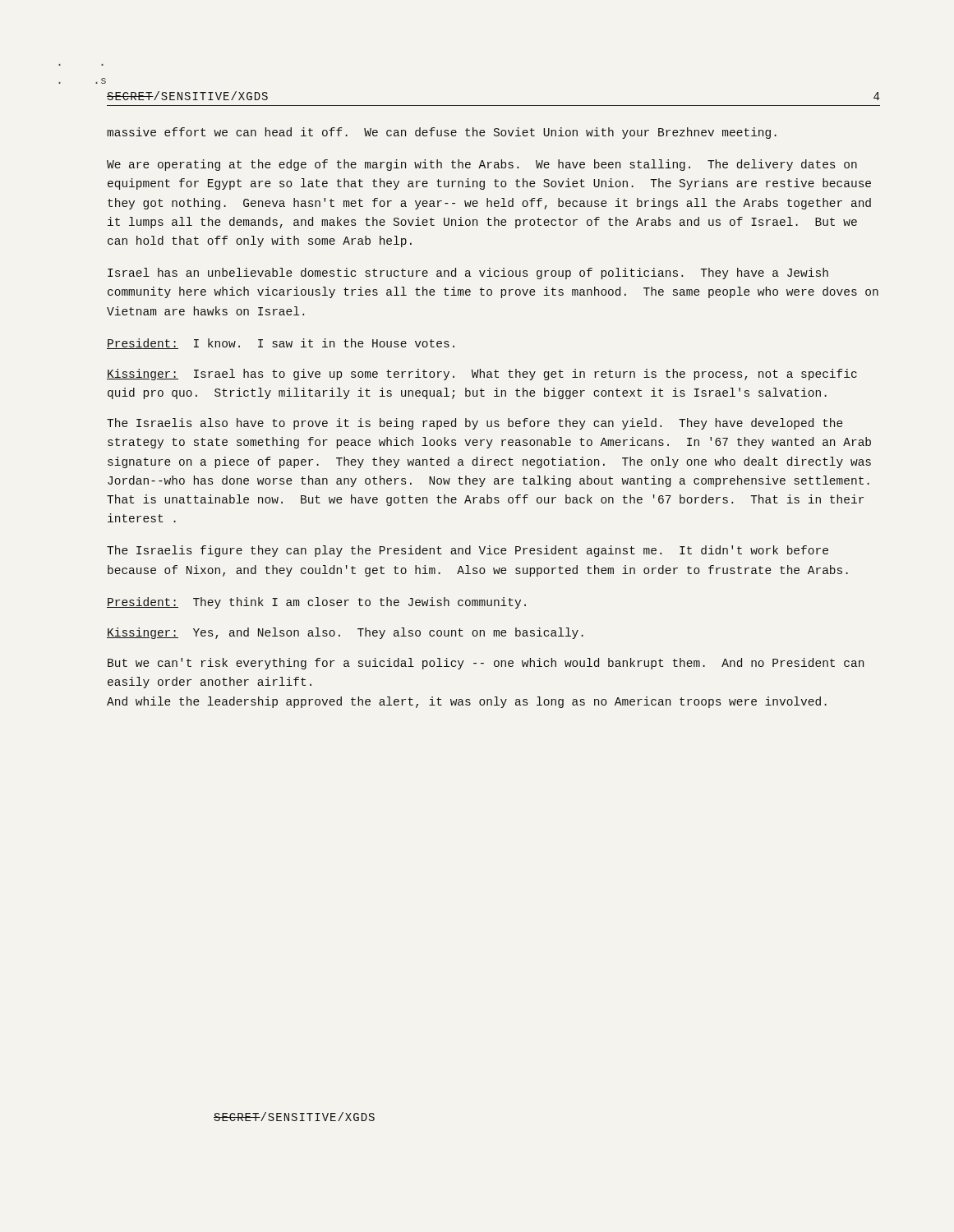Find the element starting "President: They think I am closer to"

[x=318, y=603]
